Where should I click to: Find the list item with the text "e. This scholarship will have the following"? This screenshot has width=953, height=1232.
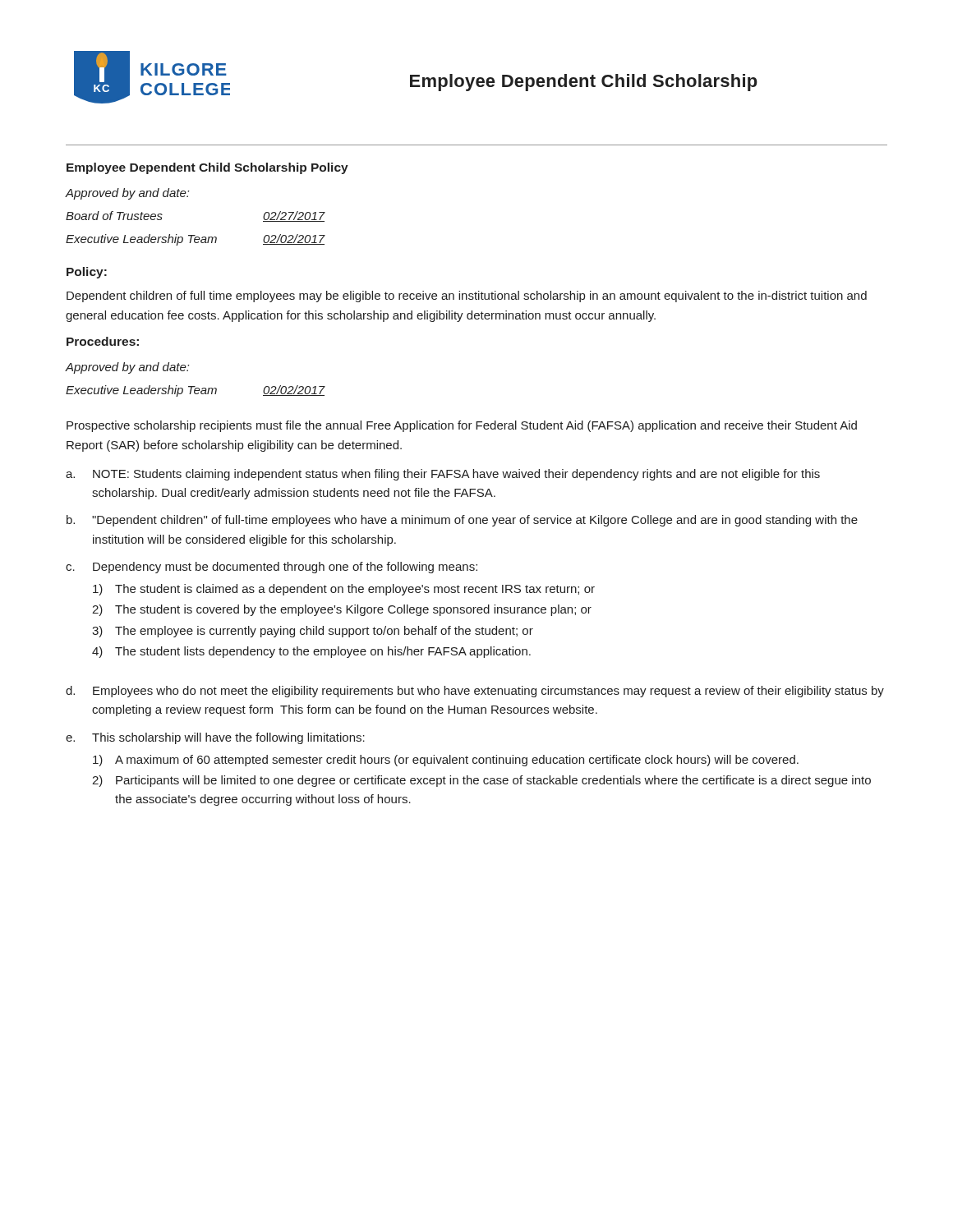pyautogui.click(x=476, y=774)
